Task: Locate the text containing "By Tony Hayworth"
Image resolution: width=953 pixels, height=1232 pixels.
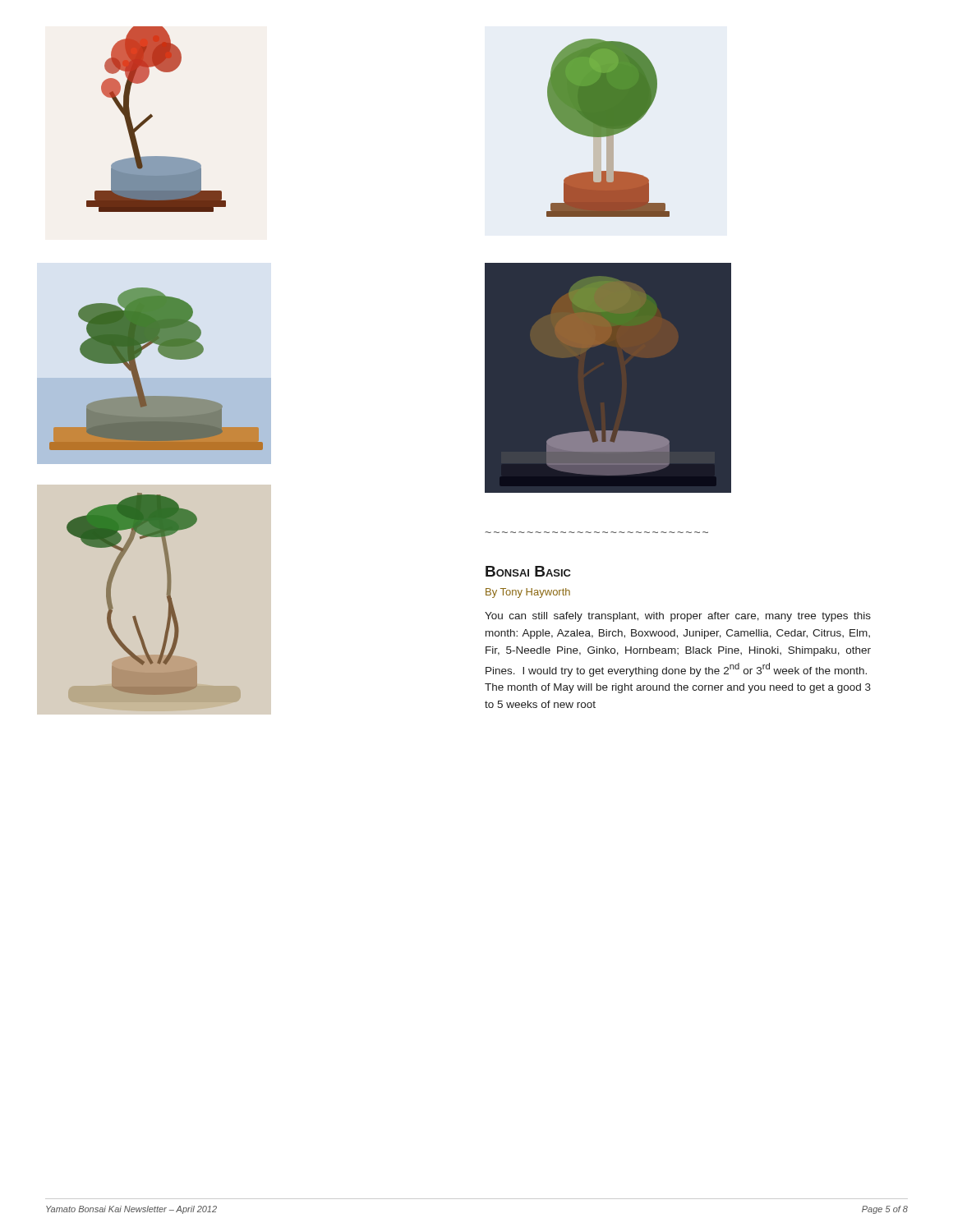Action: pyautogui.click(x=528, y=592)
